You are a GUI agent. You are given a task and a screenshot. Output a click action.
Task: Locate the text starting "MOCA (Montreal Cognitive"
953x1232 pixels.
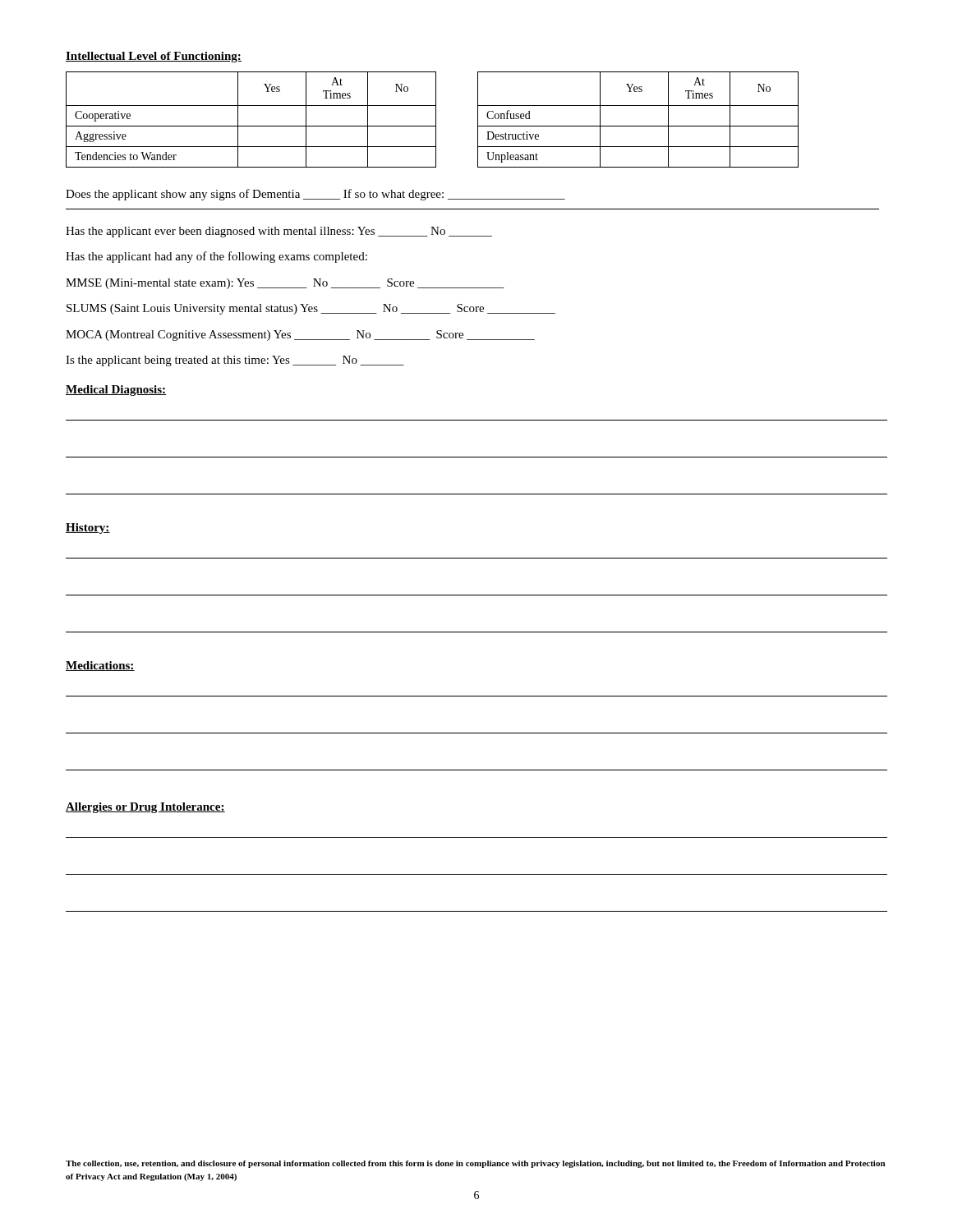(x=300, y=334)
